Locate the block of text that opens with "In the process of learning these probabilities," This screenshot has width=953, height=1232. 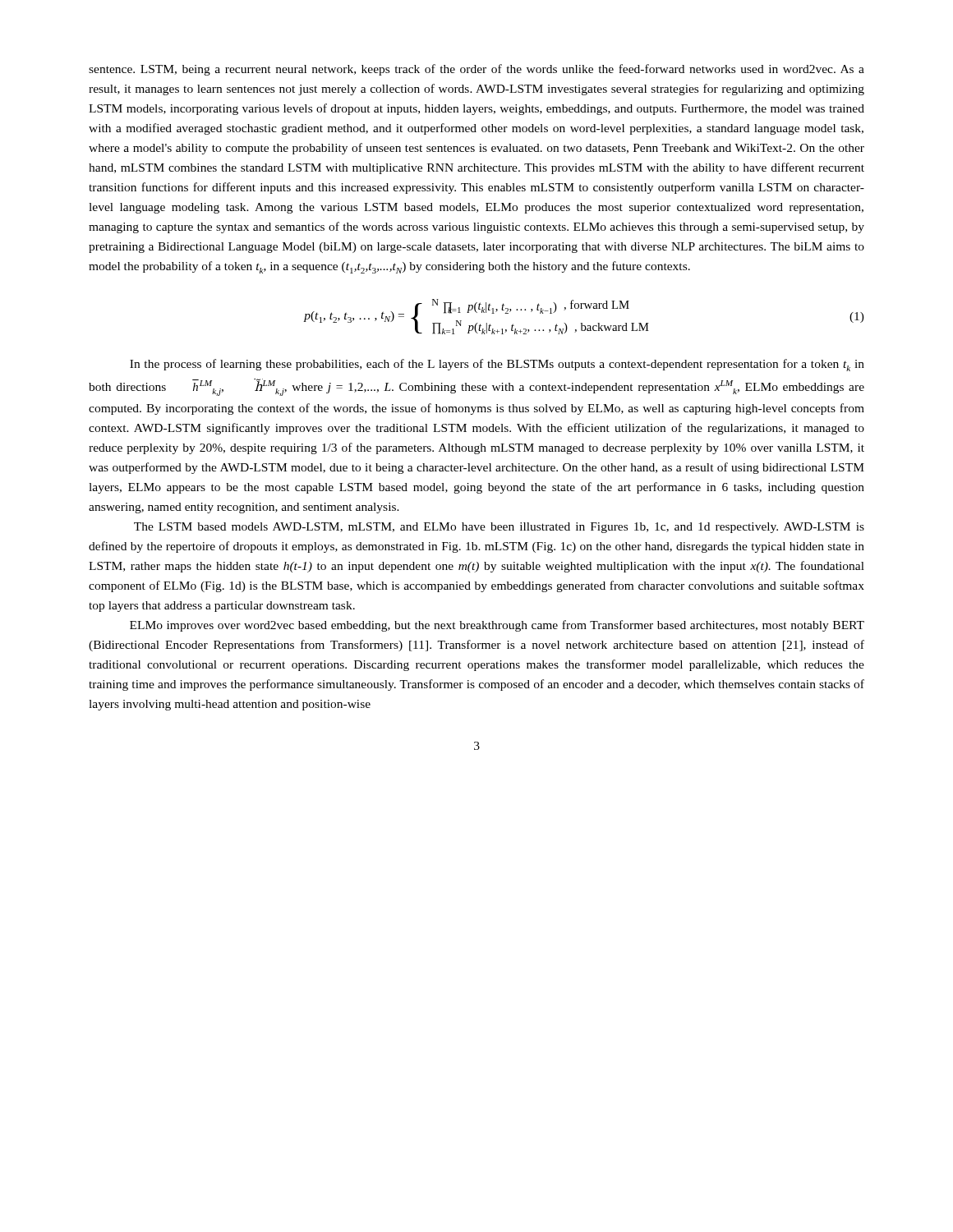[476, 534]
